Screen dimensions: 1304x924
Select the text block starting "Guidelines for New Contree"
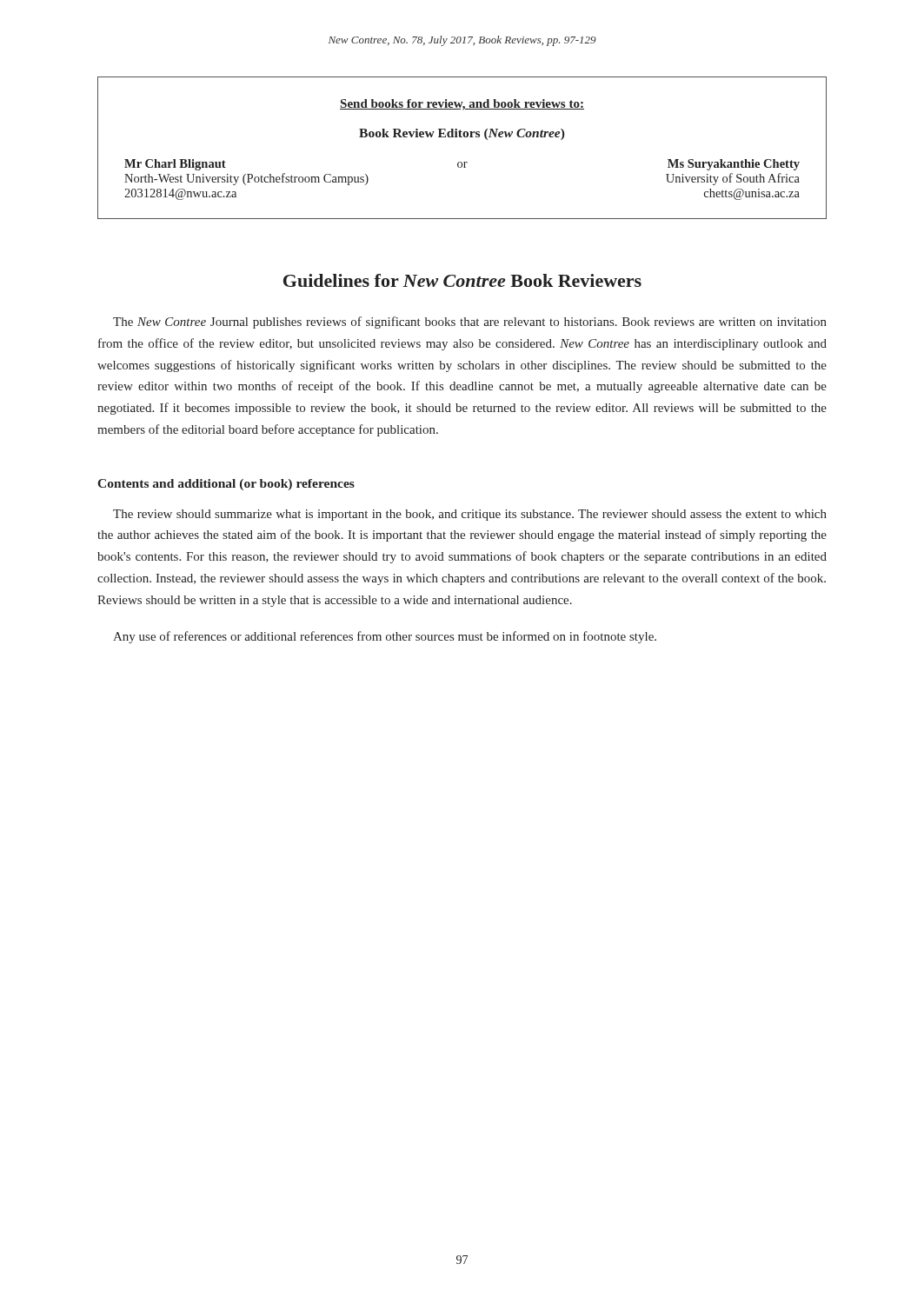pos(462,280)
